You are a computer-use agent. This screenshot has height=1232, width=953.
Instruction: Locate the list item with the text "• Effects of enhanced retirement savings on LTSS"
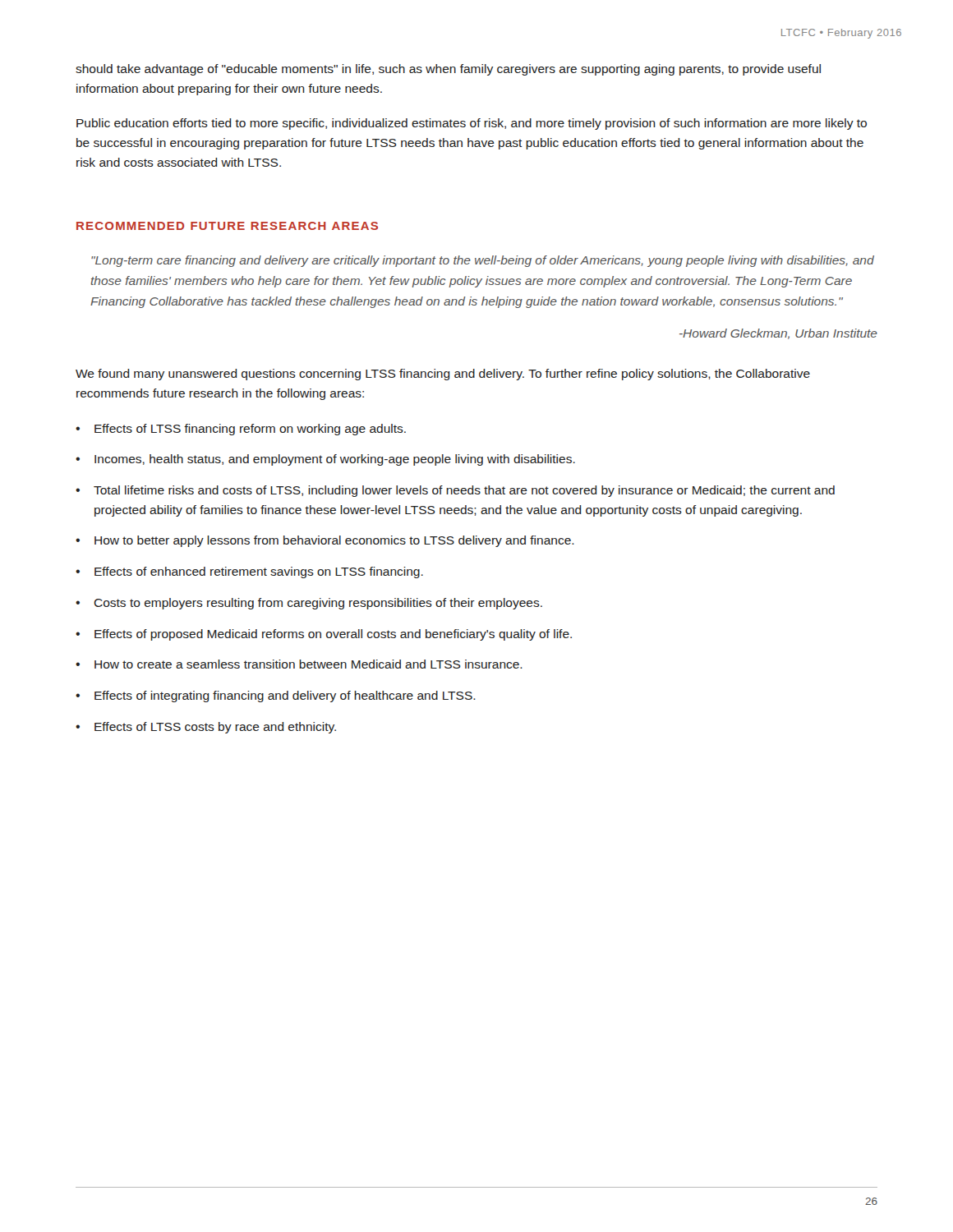249,572
